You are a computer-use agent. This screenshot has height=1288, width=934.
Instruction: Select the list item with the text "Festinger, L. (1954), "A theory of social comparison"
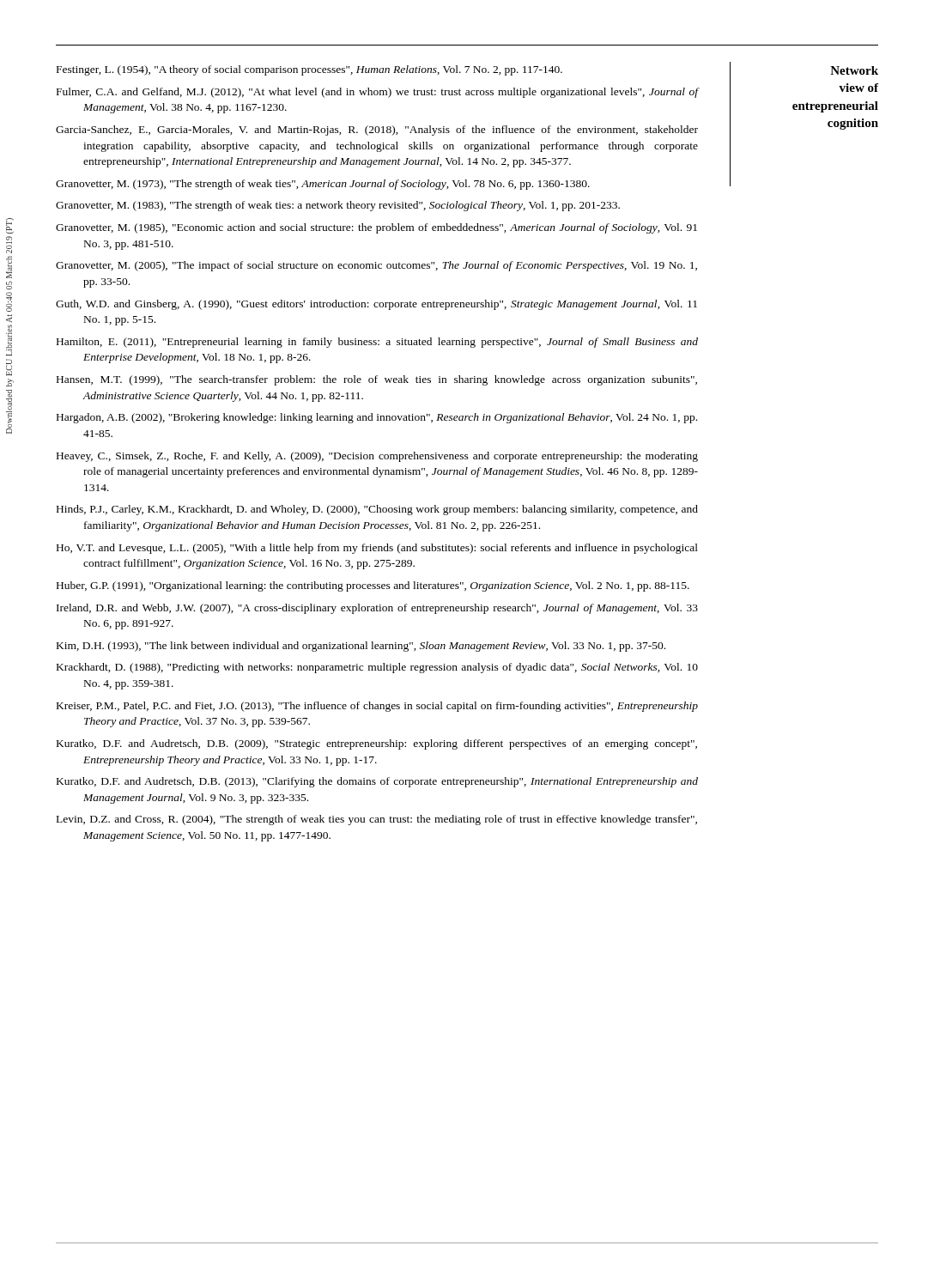click(309, 69)
